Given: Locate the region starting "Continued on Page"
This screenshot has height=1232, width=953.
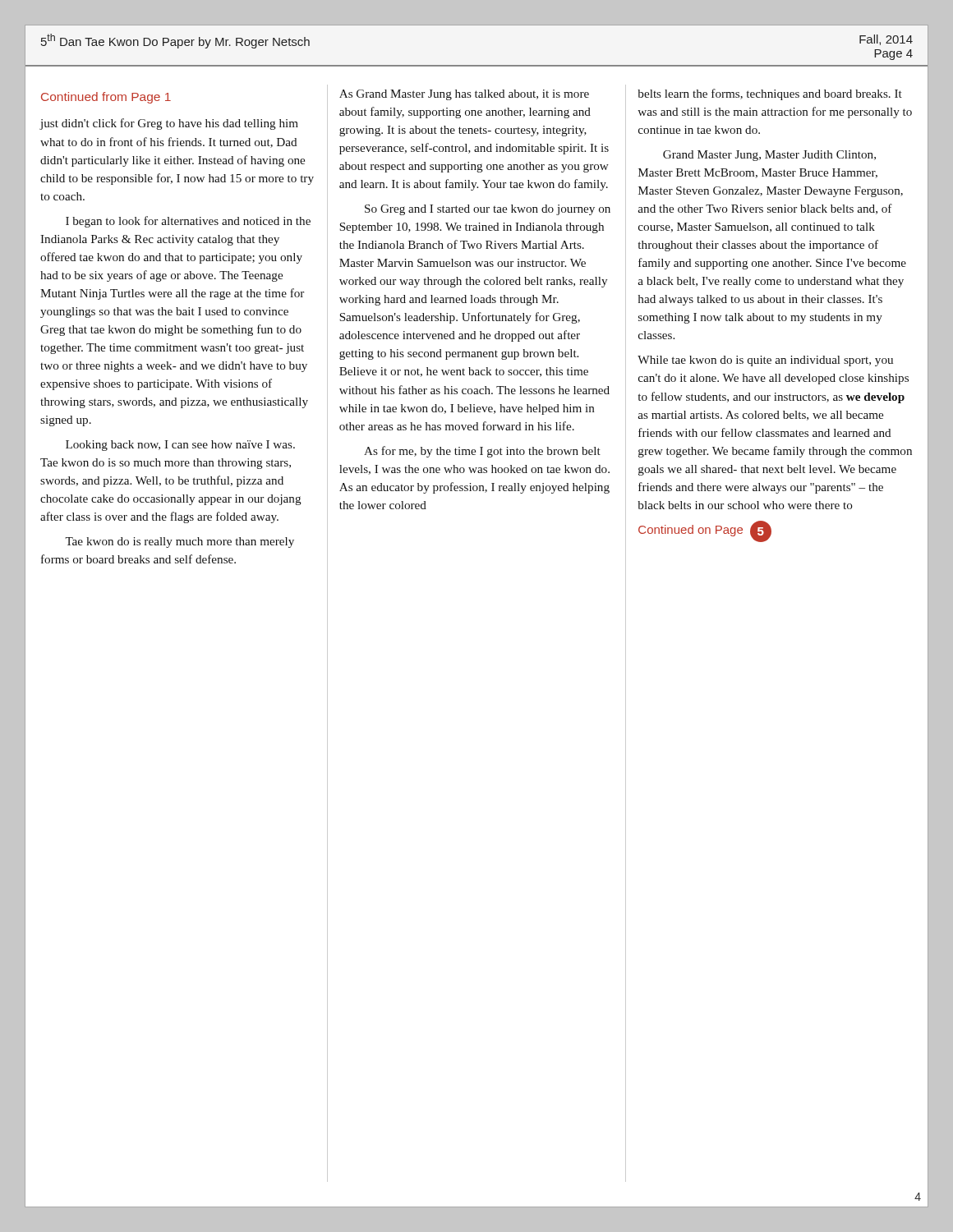Looking at the screenshot, I should (x=691, y=530).
